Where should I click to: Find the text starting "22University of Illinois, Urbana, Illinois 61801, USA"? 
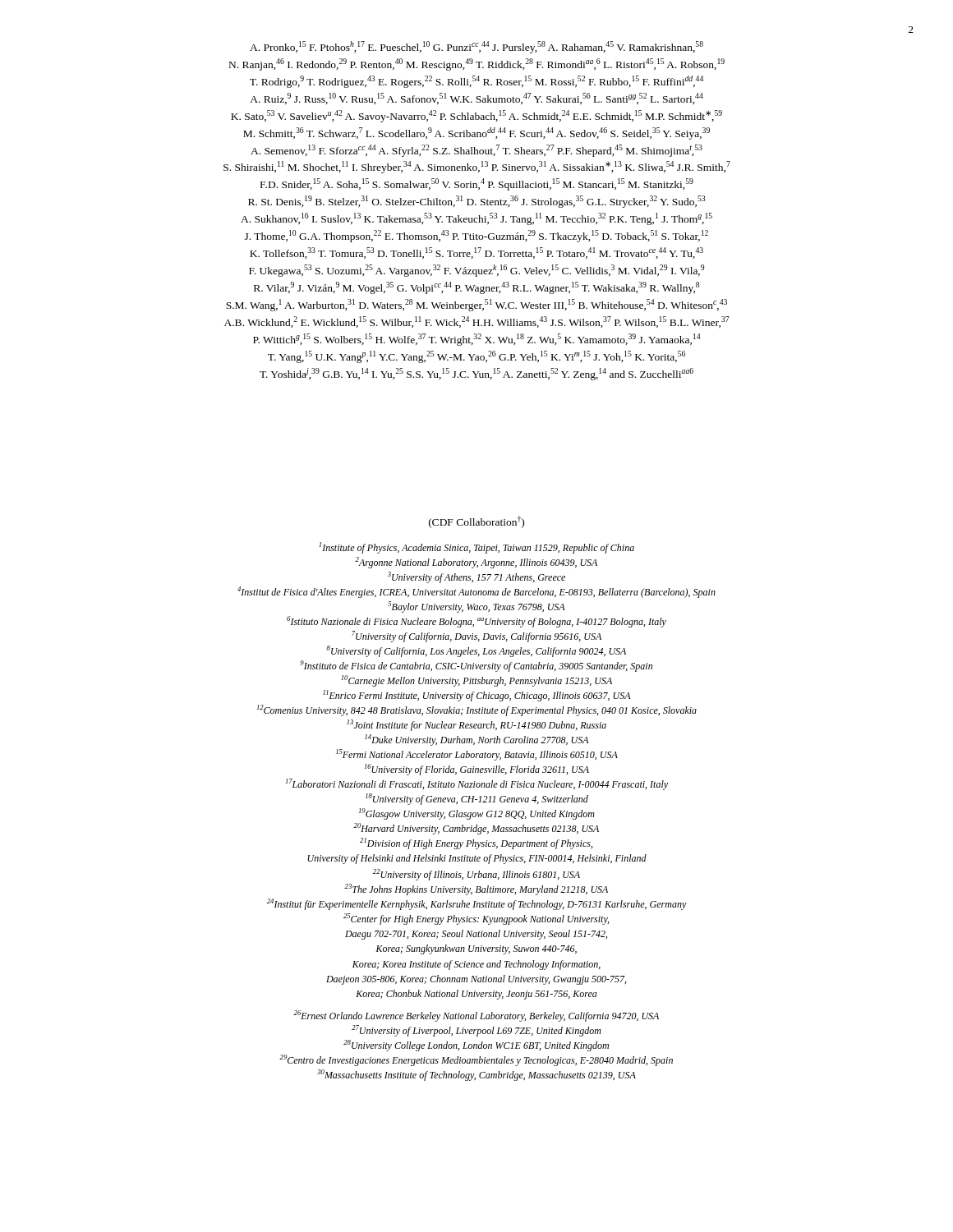pyautogui.click(x=476, y=874)
